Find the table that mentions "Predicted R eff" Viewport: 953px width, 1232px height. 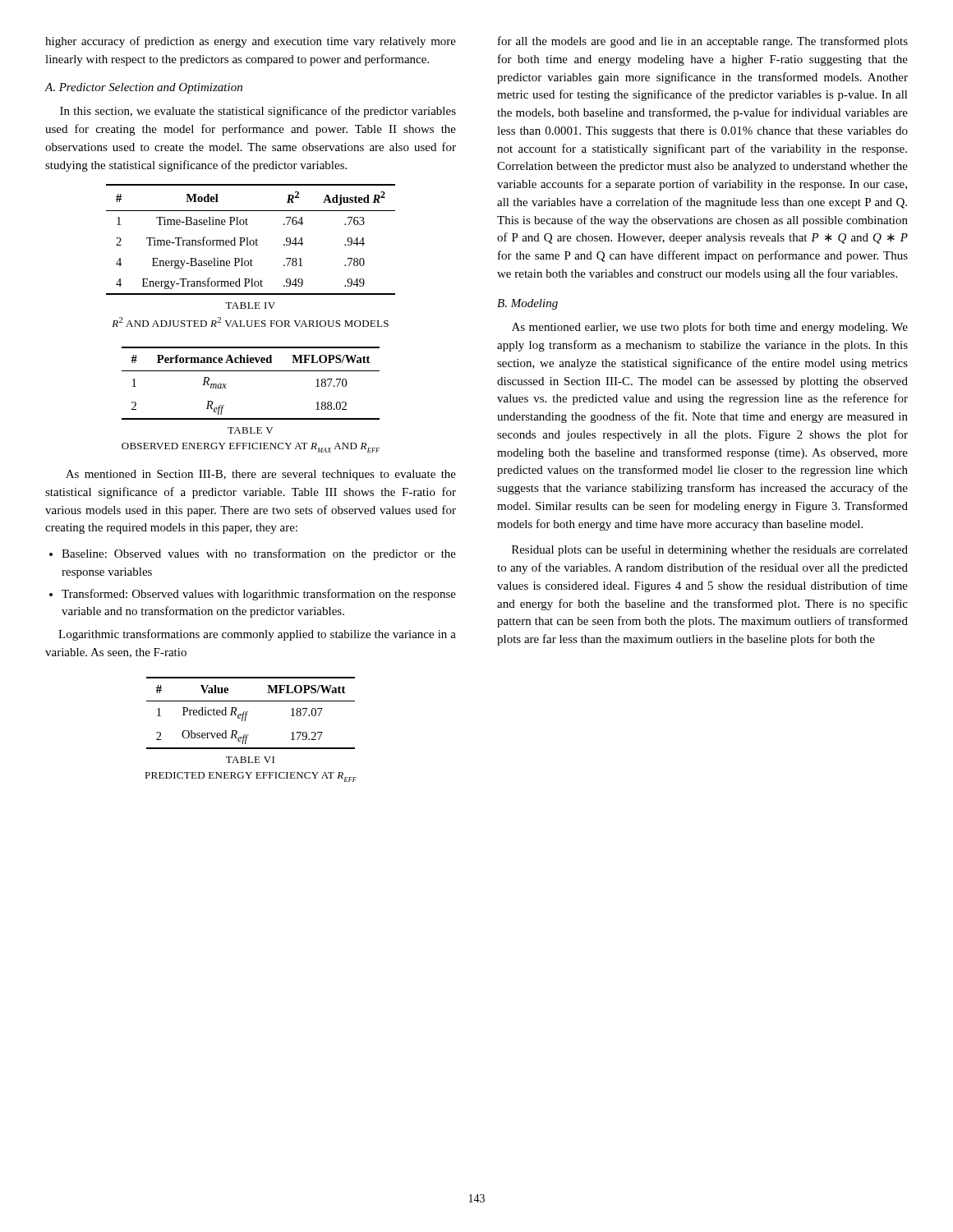(x=251, y=731)
